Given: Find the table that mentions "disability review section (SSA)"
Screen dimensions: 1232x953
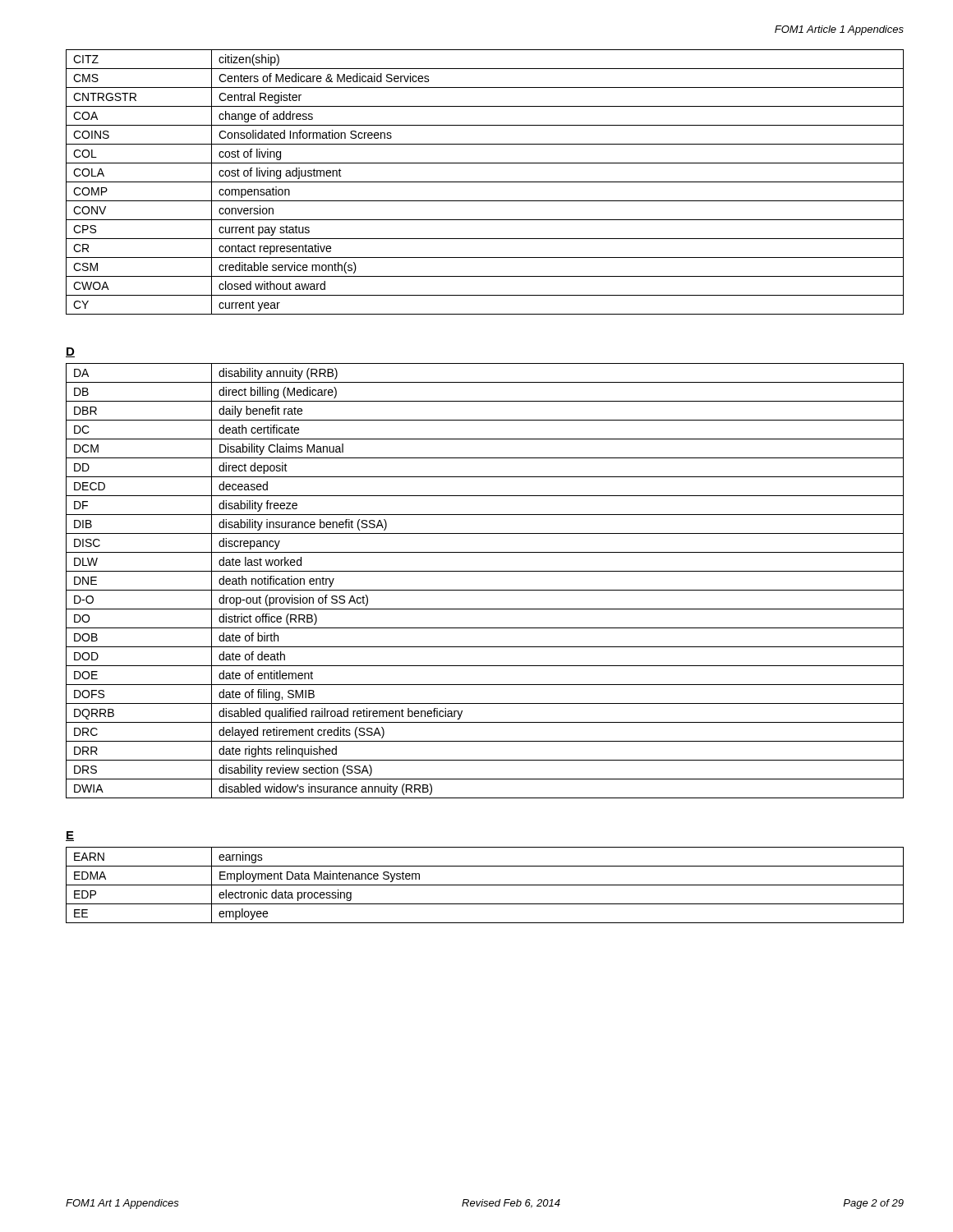Looking at the screenshot, I should point(485,581).
